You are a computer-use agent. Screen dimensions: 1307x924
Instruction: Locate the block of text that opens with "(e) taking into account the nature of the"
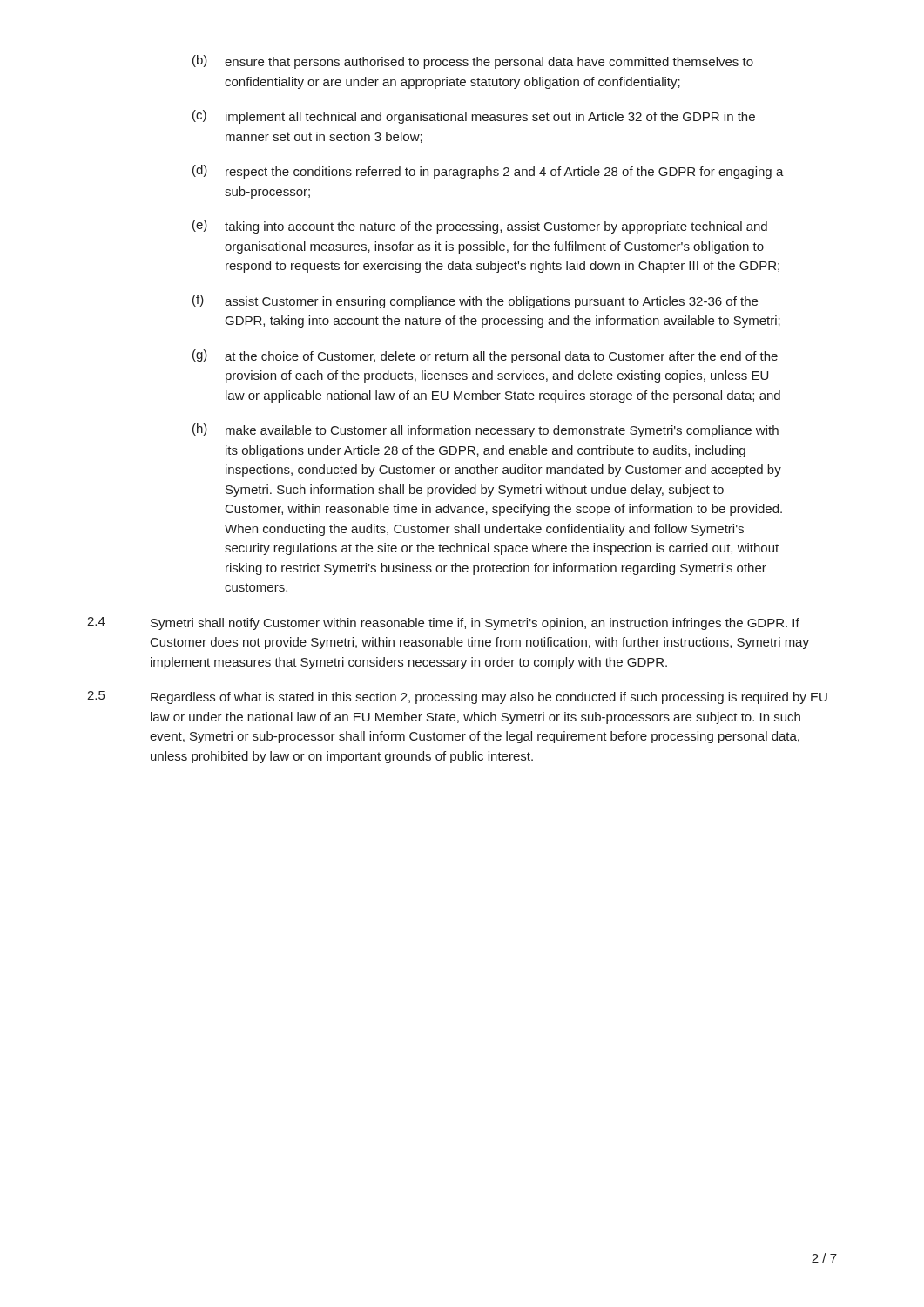(x=488, y=246)
